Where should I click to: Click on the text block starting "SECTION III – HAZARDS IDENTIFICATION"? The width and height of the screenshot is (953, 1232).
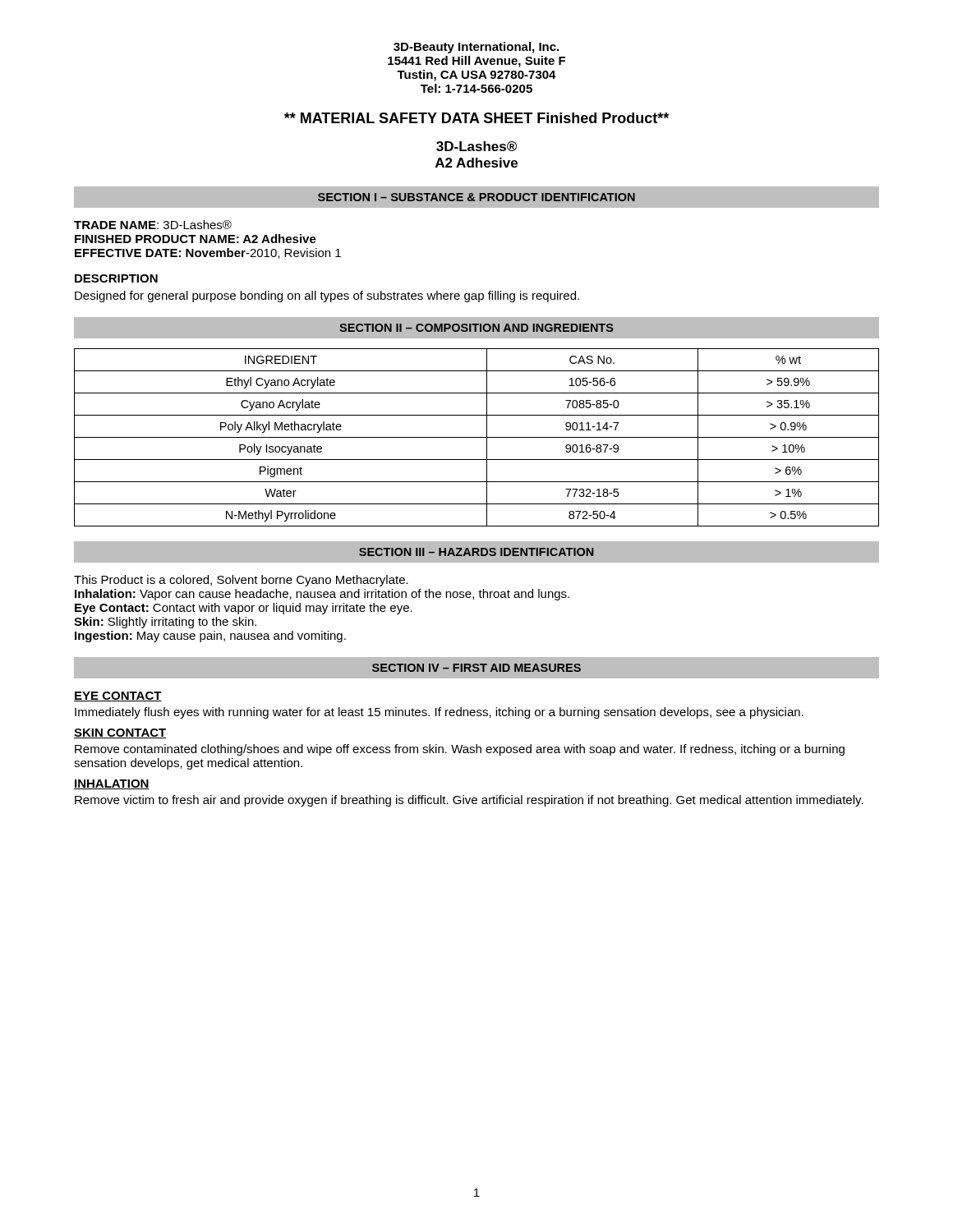tap(476, 552)
